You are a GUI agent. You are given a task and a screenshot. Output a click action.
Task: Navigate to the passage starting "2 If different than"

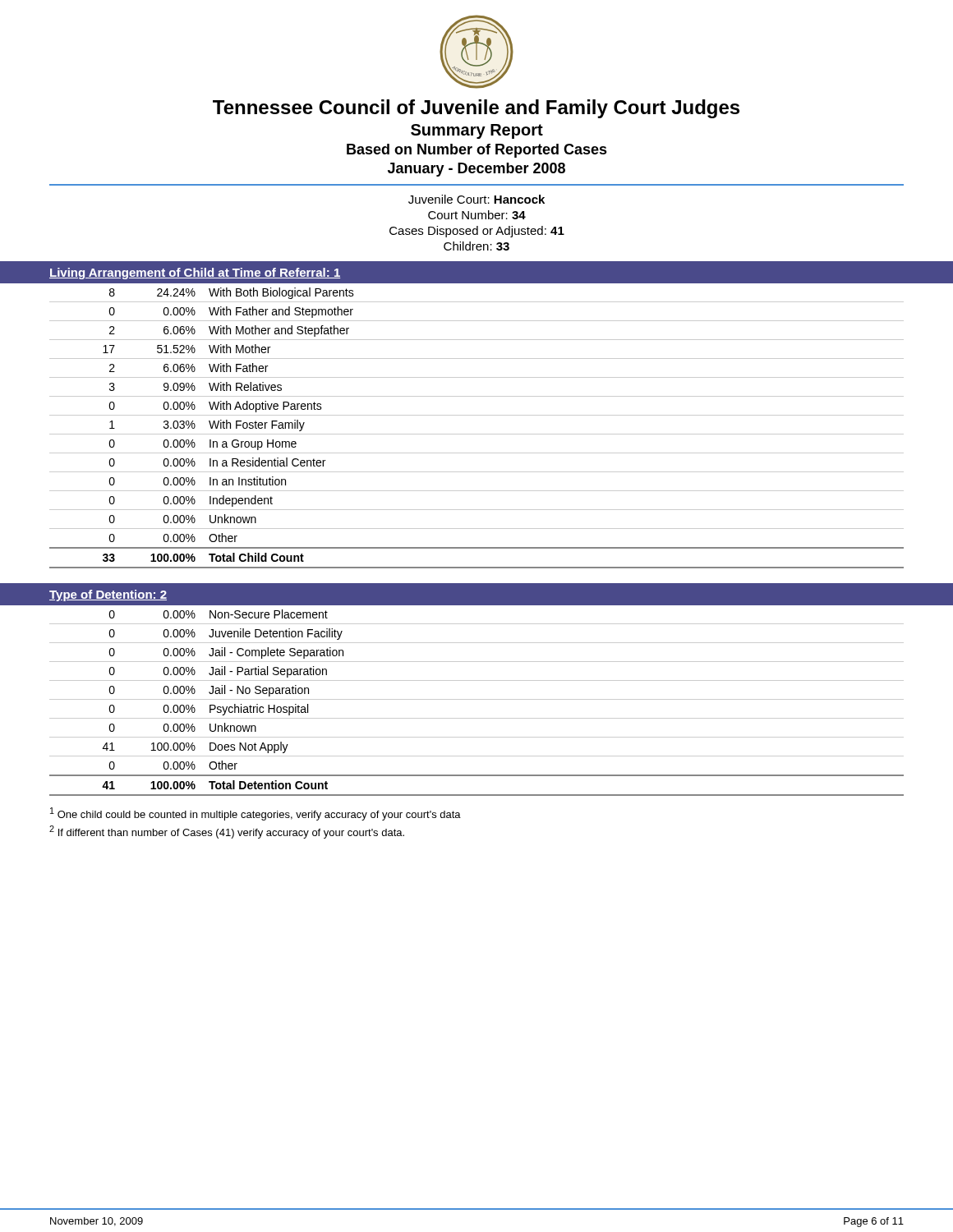click(227, 832)
